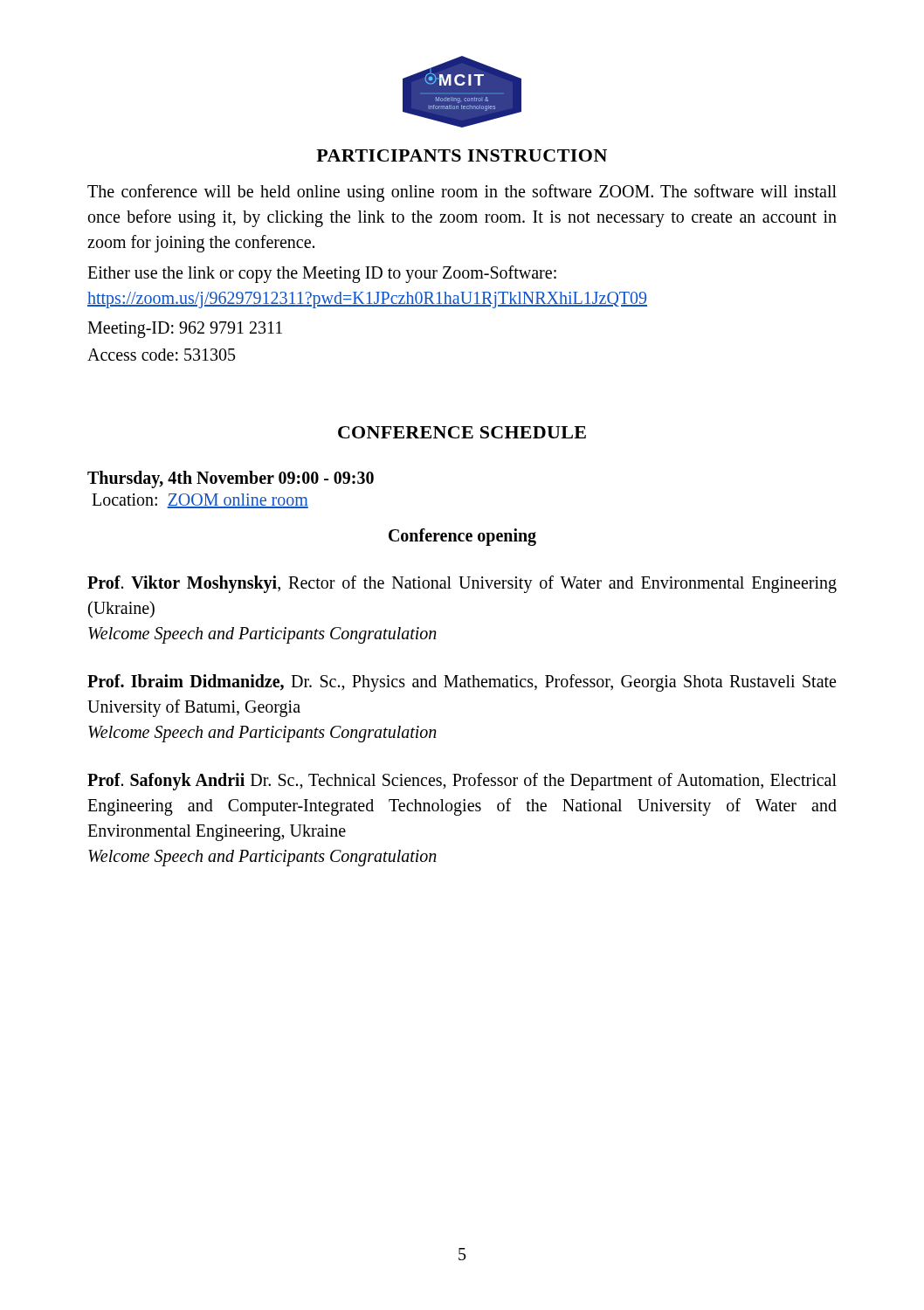Click on the section header that reads "Conference opening"
This screenshot has width=924, height=1310.
point(462,535)
